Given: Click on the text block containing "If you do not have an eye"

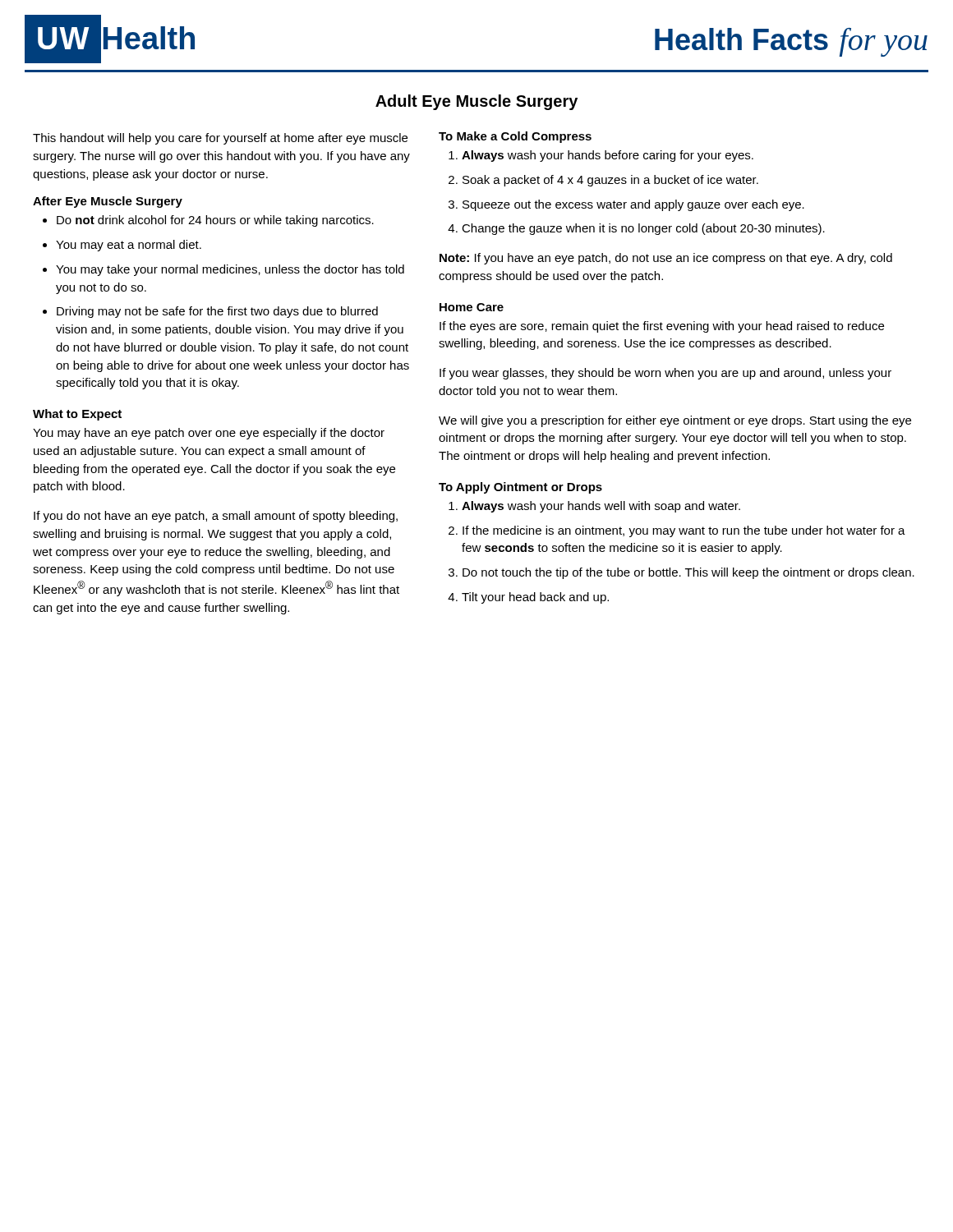Looking at the screenshot, I should pyautogui.click(x=216, y=561).
